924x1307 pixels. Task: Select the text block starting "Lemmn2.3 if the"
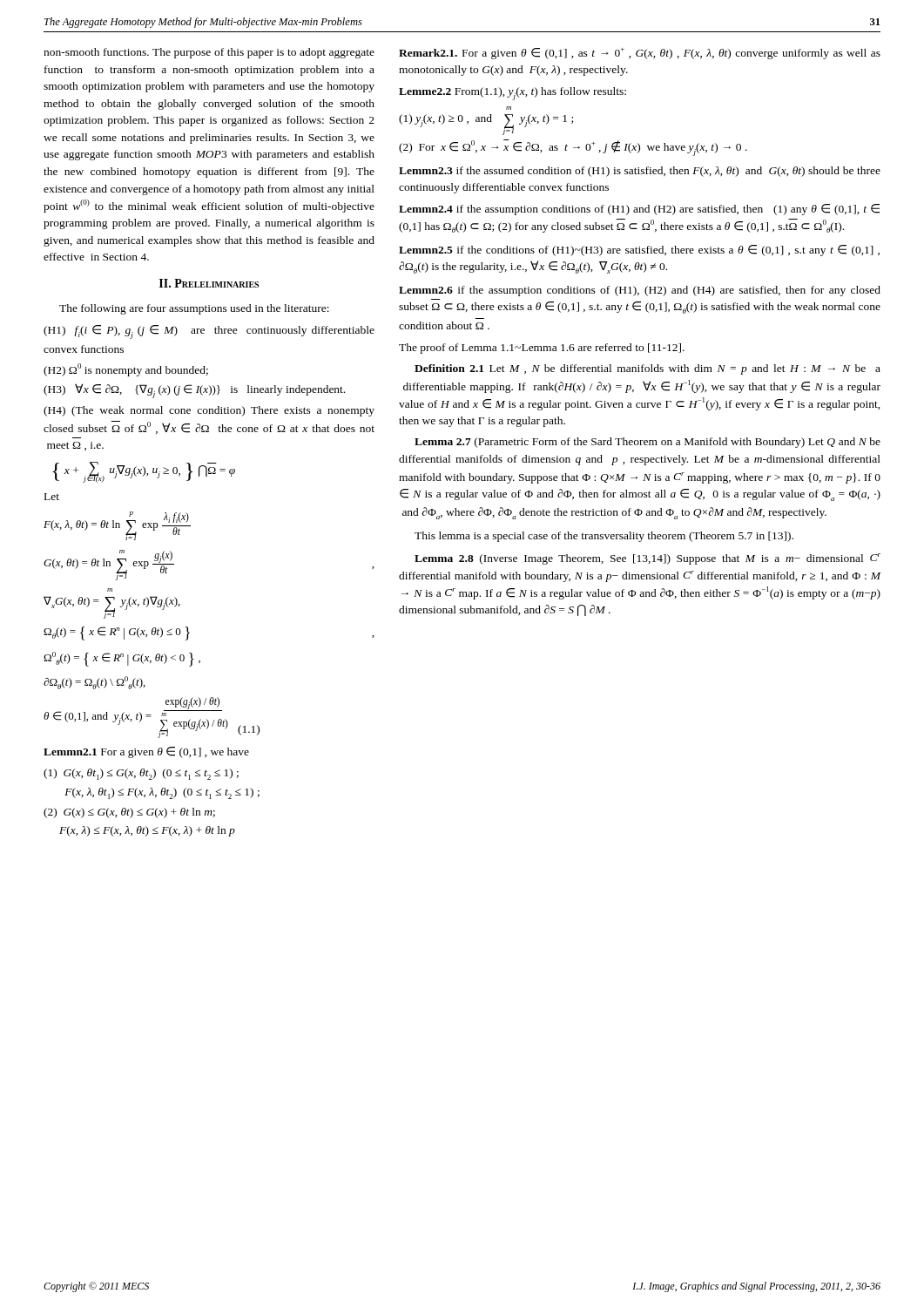coord(640,179)
